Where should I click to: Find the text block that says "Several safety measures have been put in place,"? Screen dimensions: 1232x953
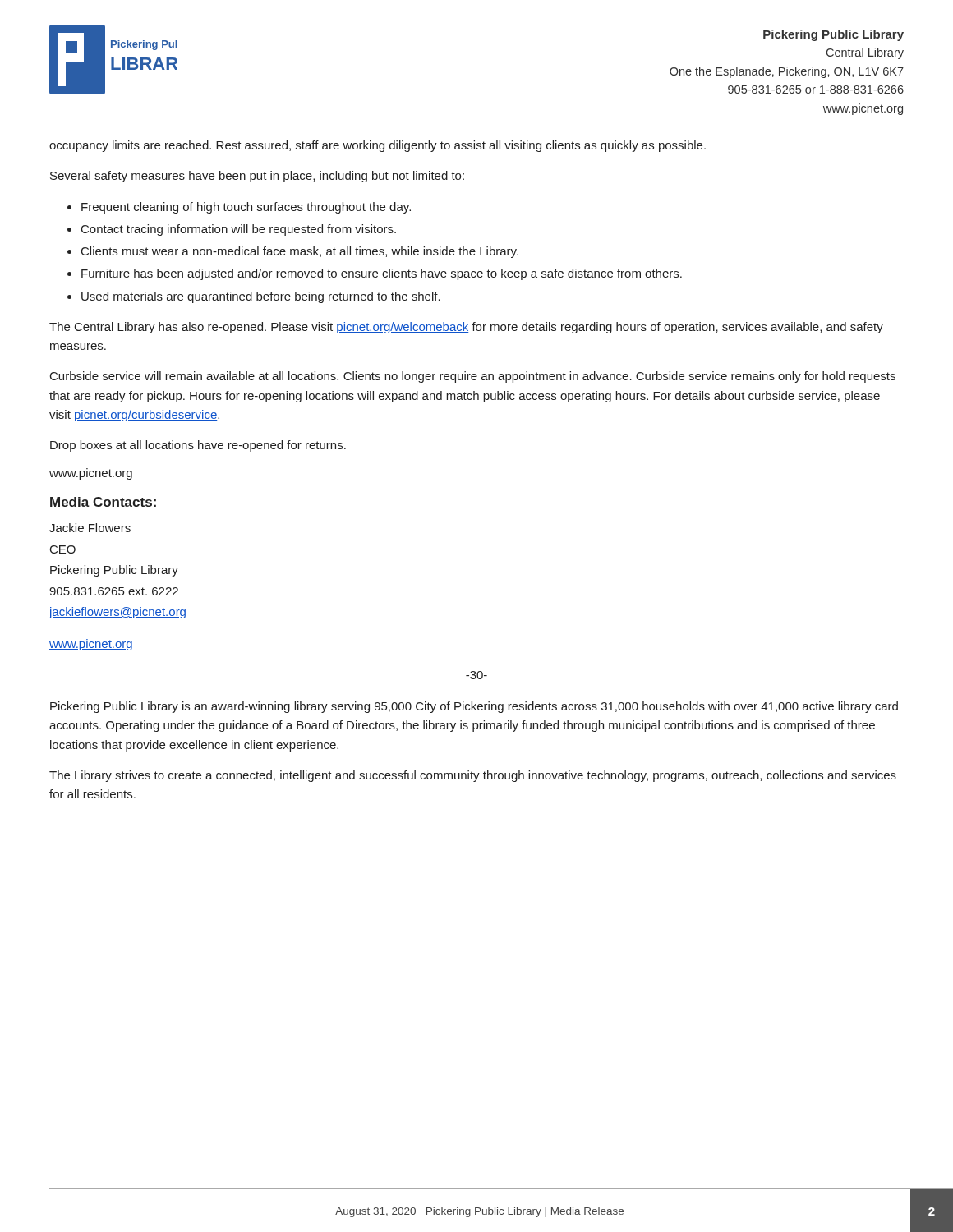pos(257,176)
